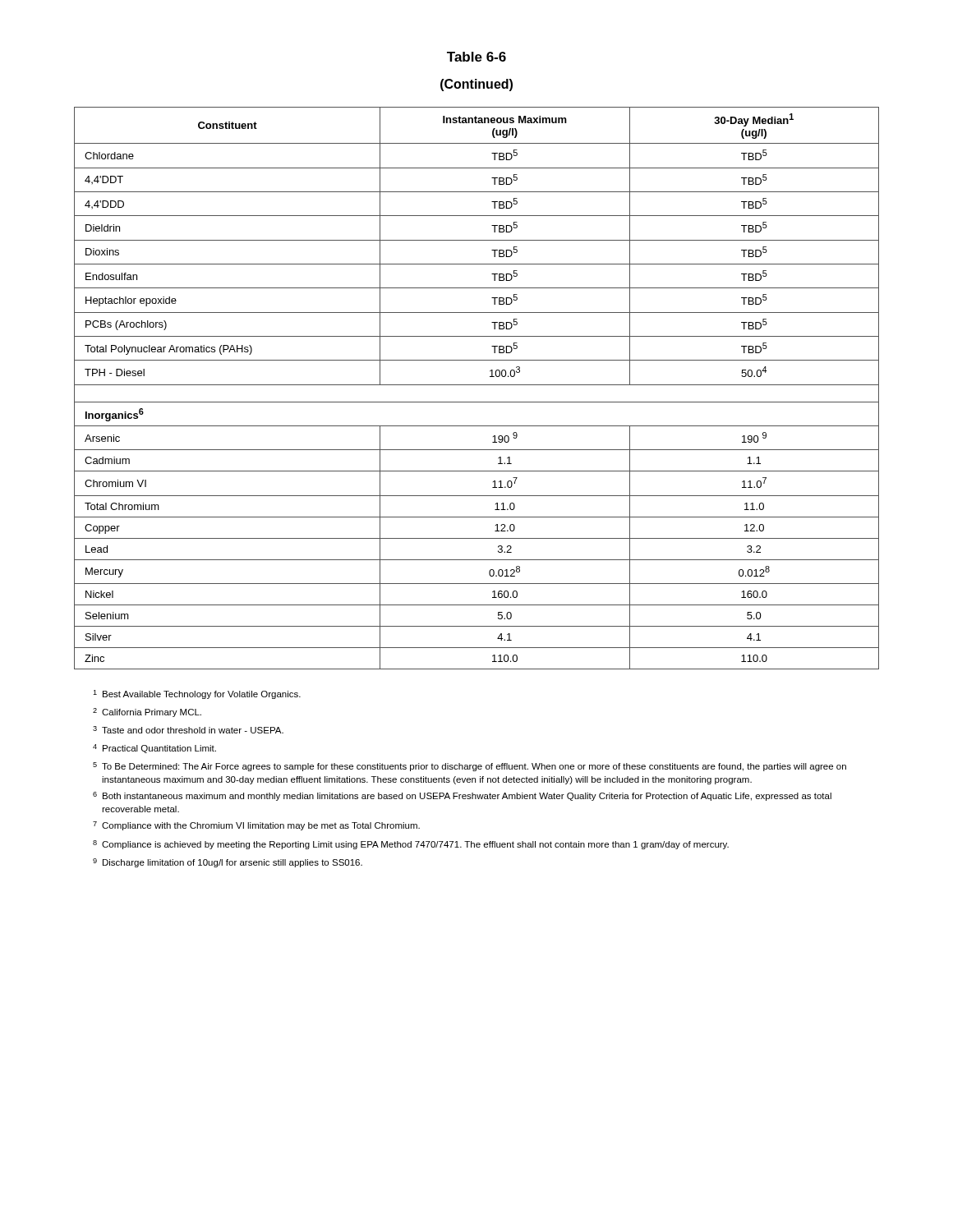Screen dimensions: 1232x953
Task: Point to the passage starting "6 Both instantaneous maximum and"
Action: pos(476,803)
